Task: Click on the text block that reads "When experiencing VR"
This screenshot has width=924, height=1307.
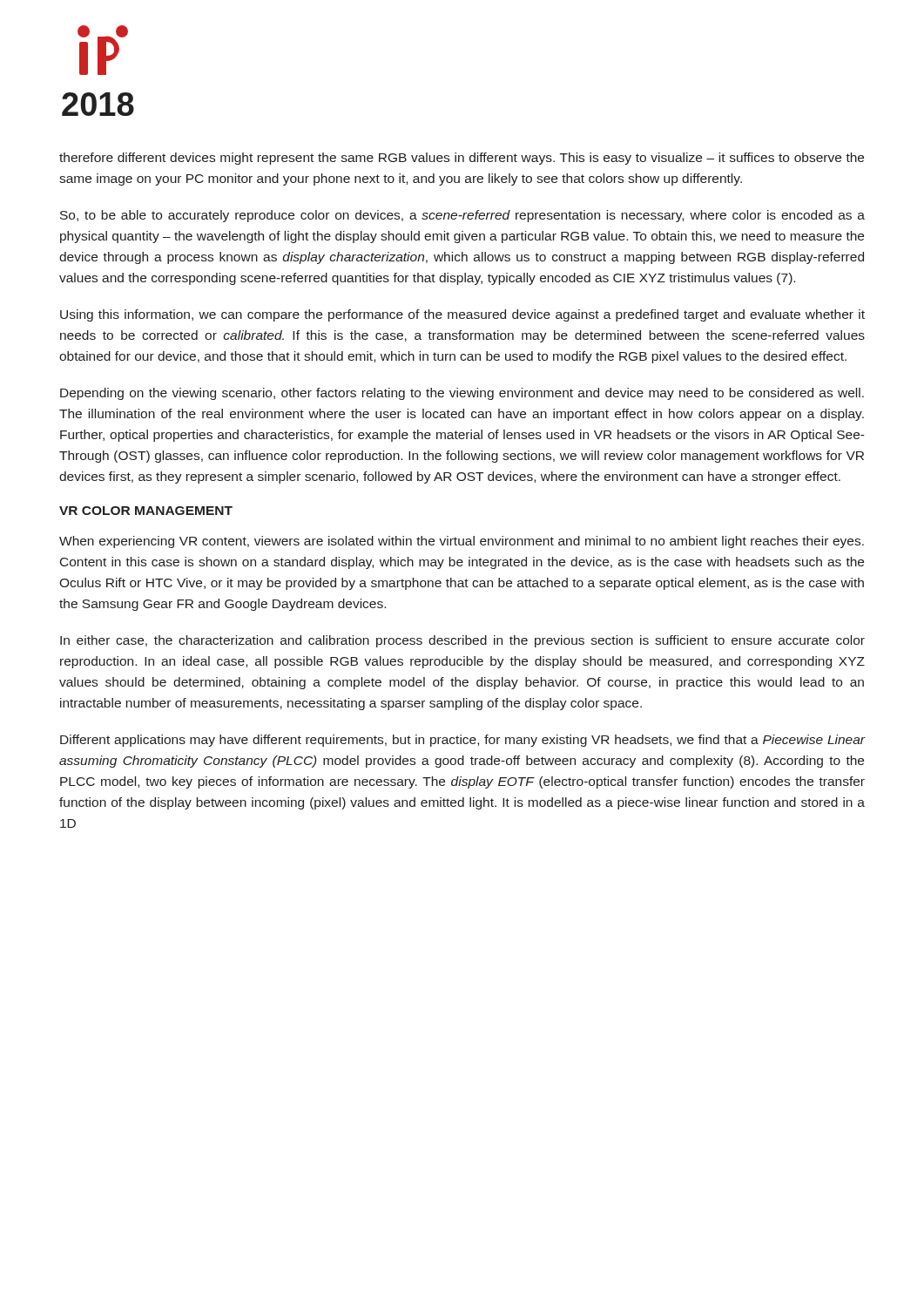Action: coord(462,573)
